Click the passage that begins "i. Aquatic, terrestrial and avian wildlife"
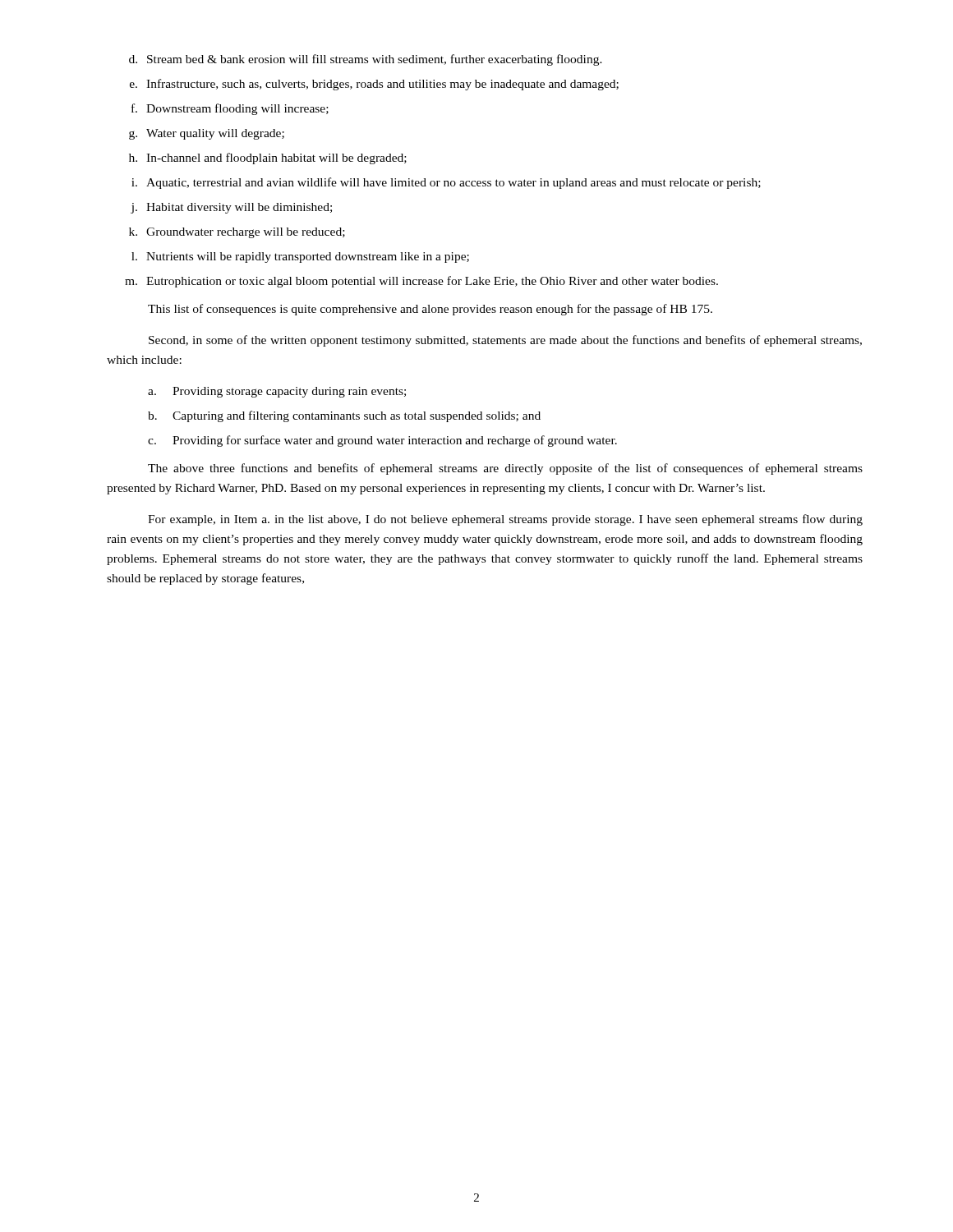953x1232 pixels. coord(485,182)
